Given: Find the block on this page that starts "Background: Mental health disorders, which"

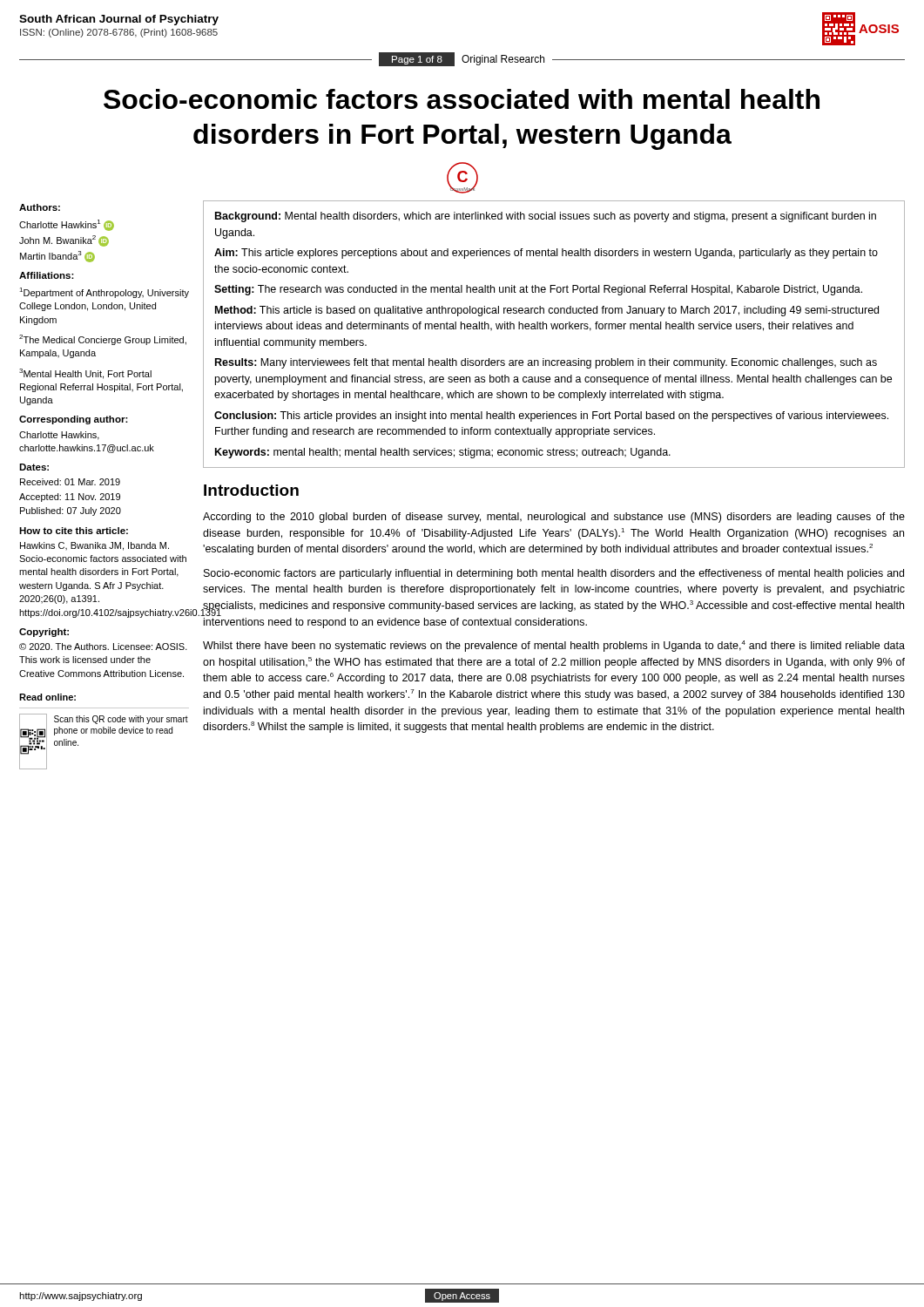Looking at the screenshot, I should (x=554, y=334).
